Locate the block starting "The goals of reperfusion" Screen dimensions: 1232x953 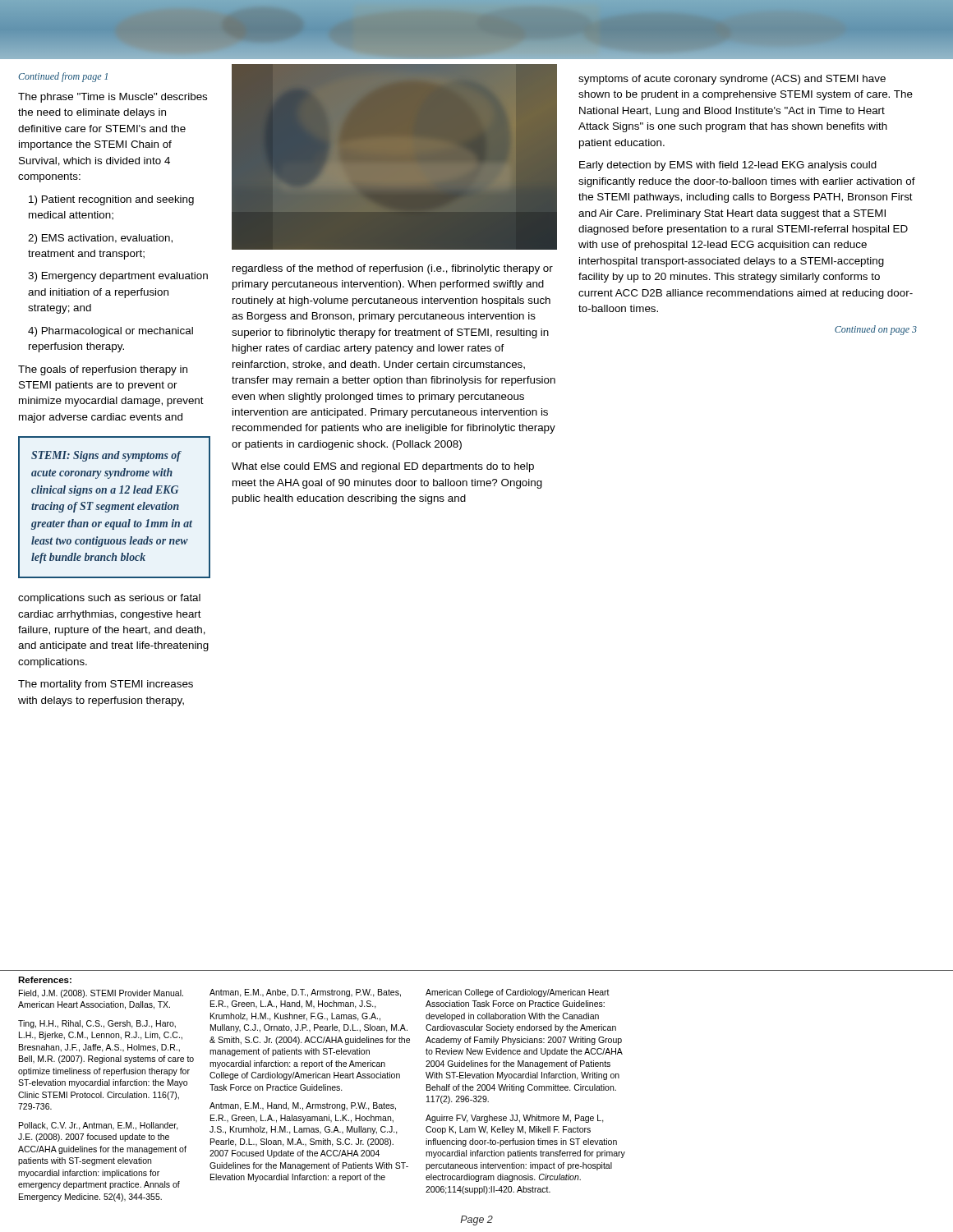coord(111,393)
